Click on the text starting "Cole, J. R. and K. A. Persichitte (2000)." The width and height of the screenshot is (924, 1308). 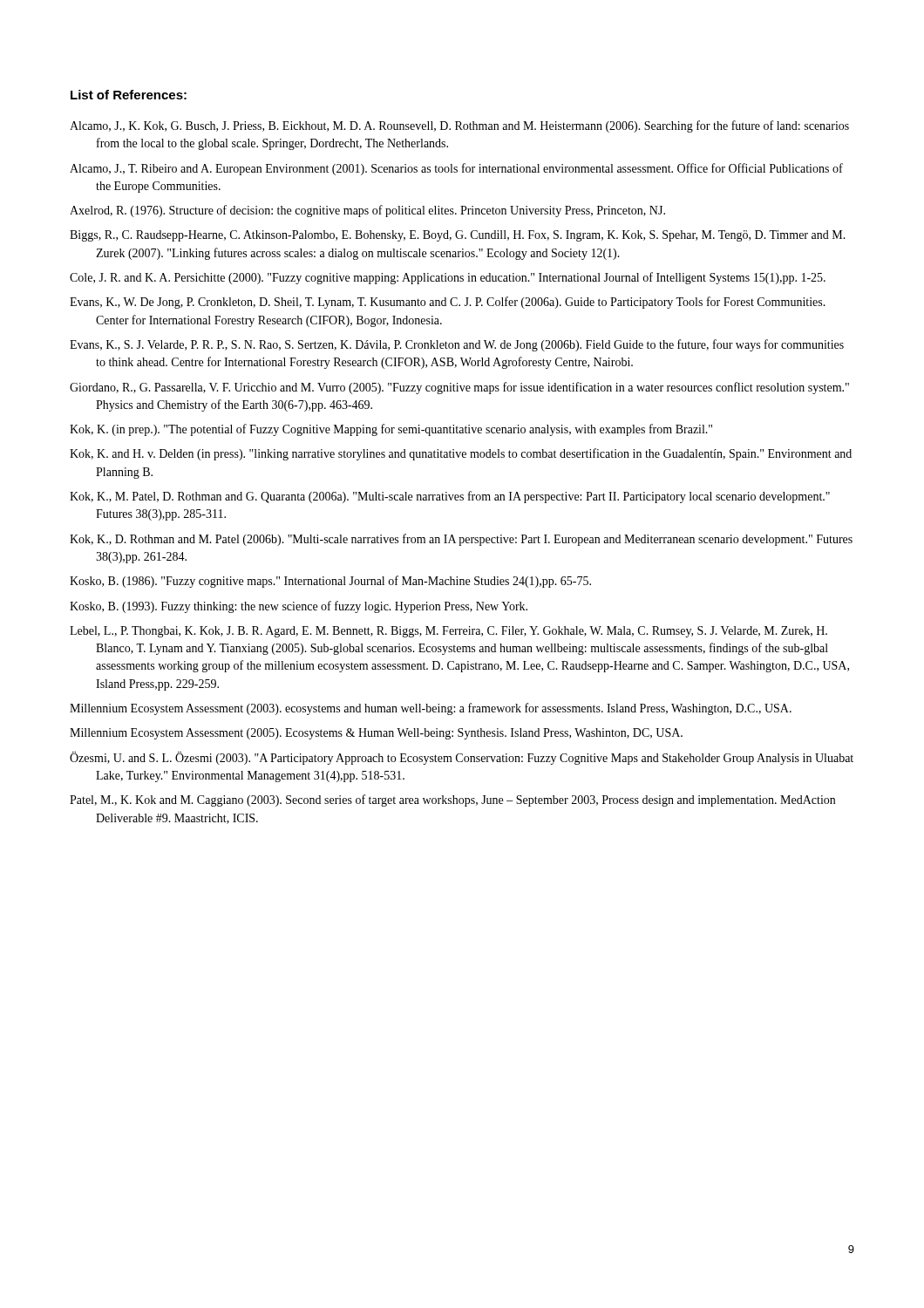(x=448, y=278)
